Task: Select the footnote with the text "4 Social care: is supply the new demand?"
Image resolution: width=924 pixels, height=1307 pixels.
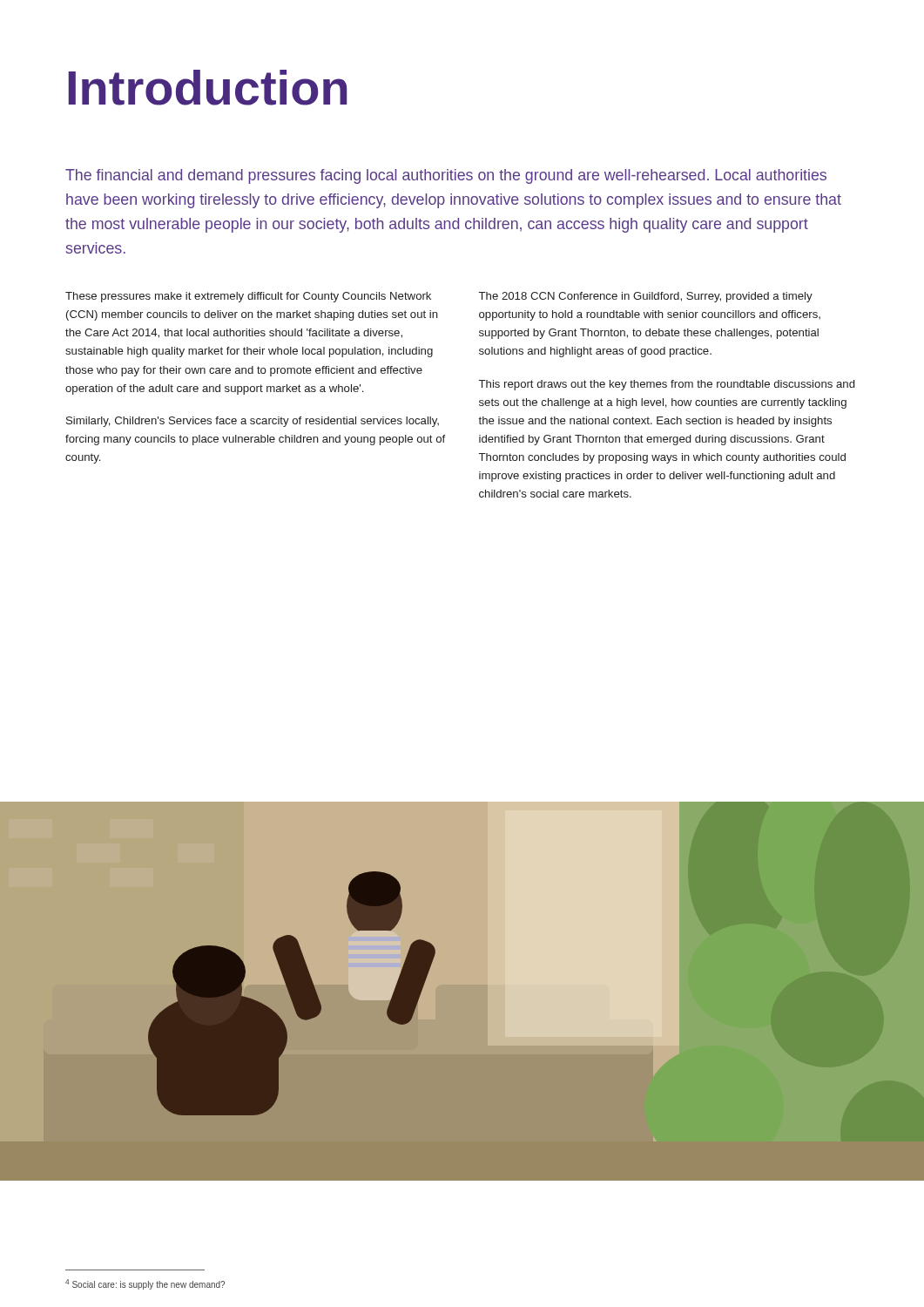Action: 145,1283
